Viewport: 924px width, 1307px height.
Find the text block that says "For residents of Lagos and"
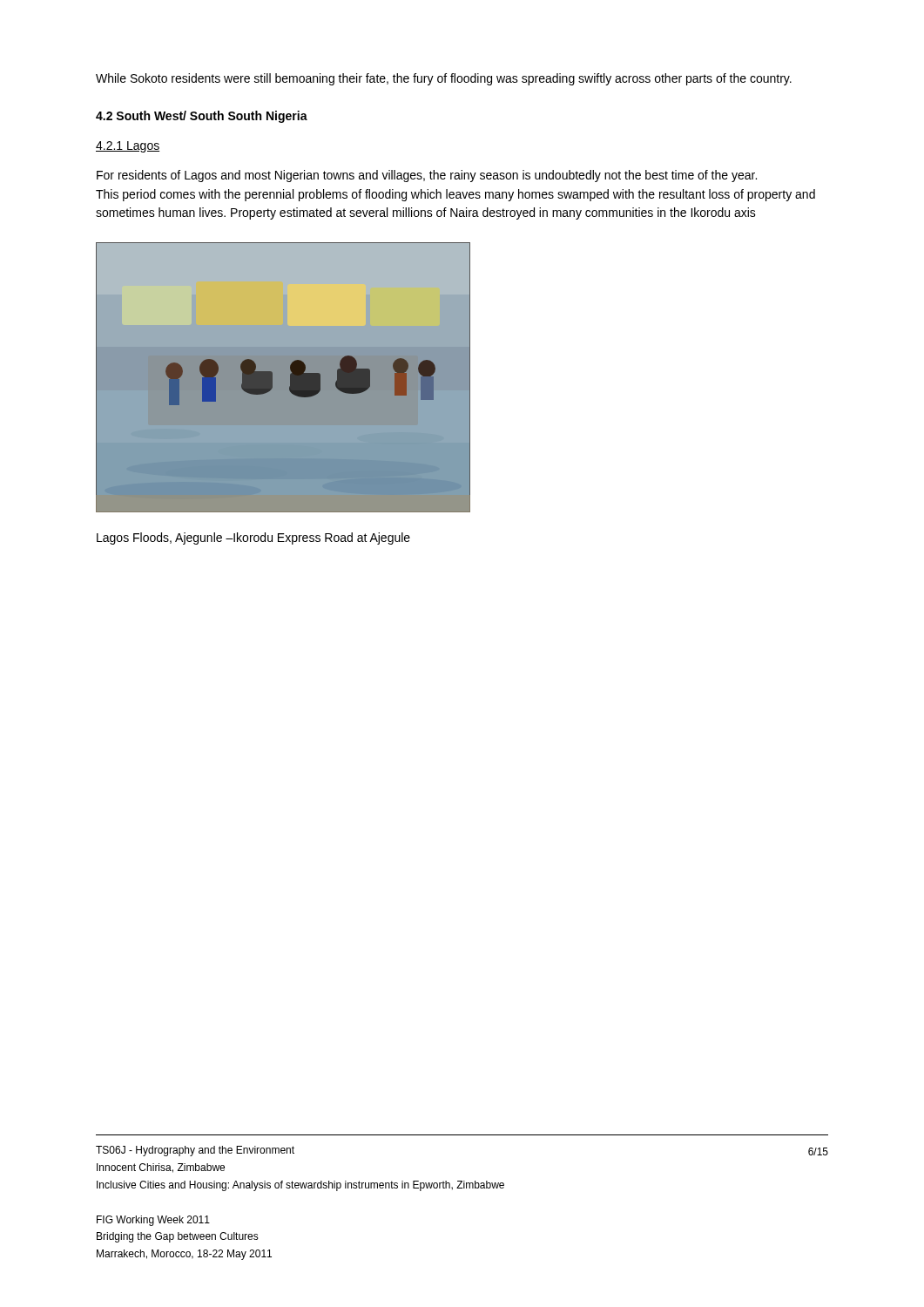click(x=456, y=194)
